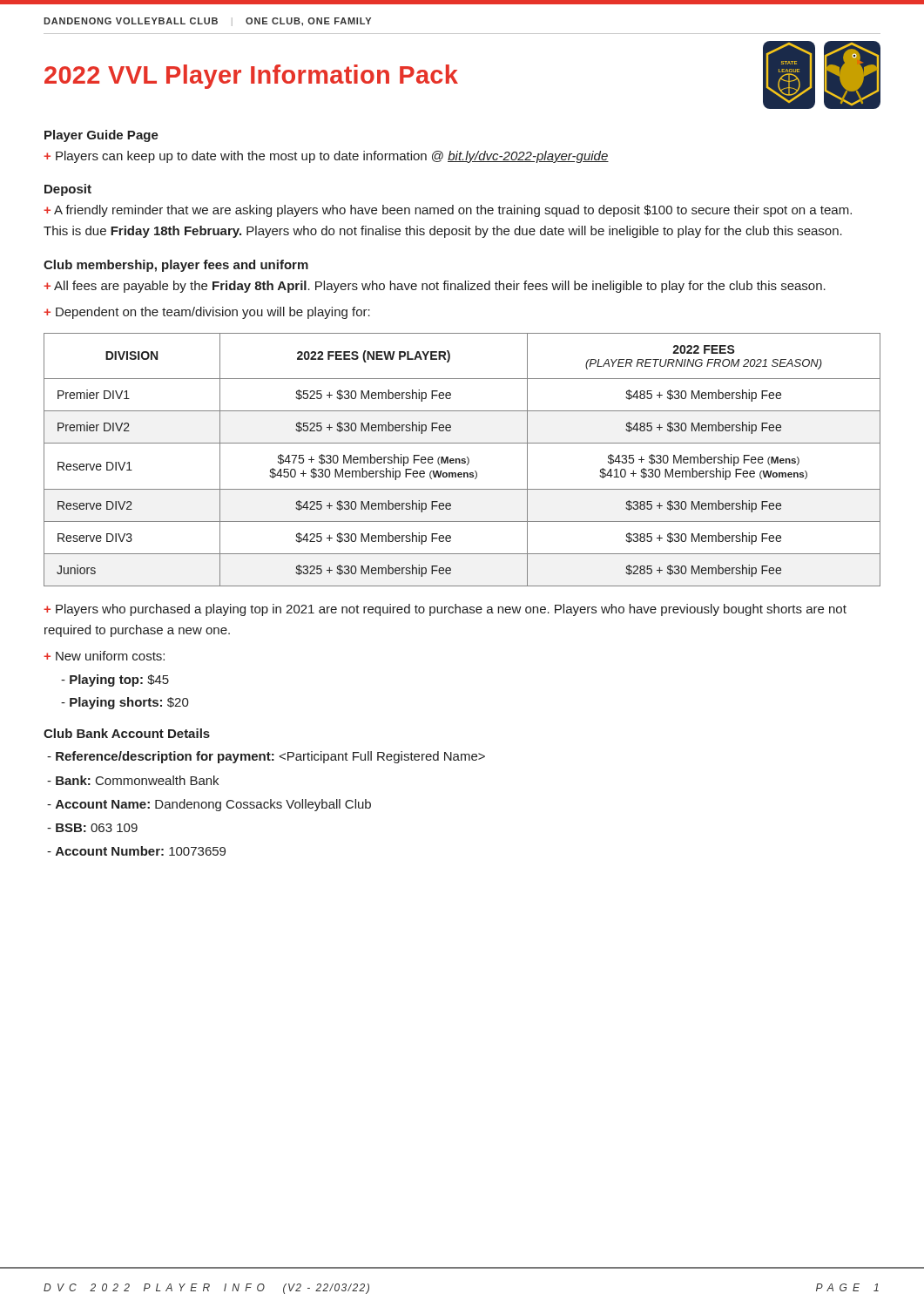Find the list item that says "+ Players can keep"
Screen dimensions: 1307x924
[326, 156]
